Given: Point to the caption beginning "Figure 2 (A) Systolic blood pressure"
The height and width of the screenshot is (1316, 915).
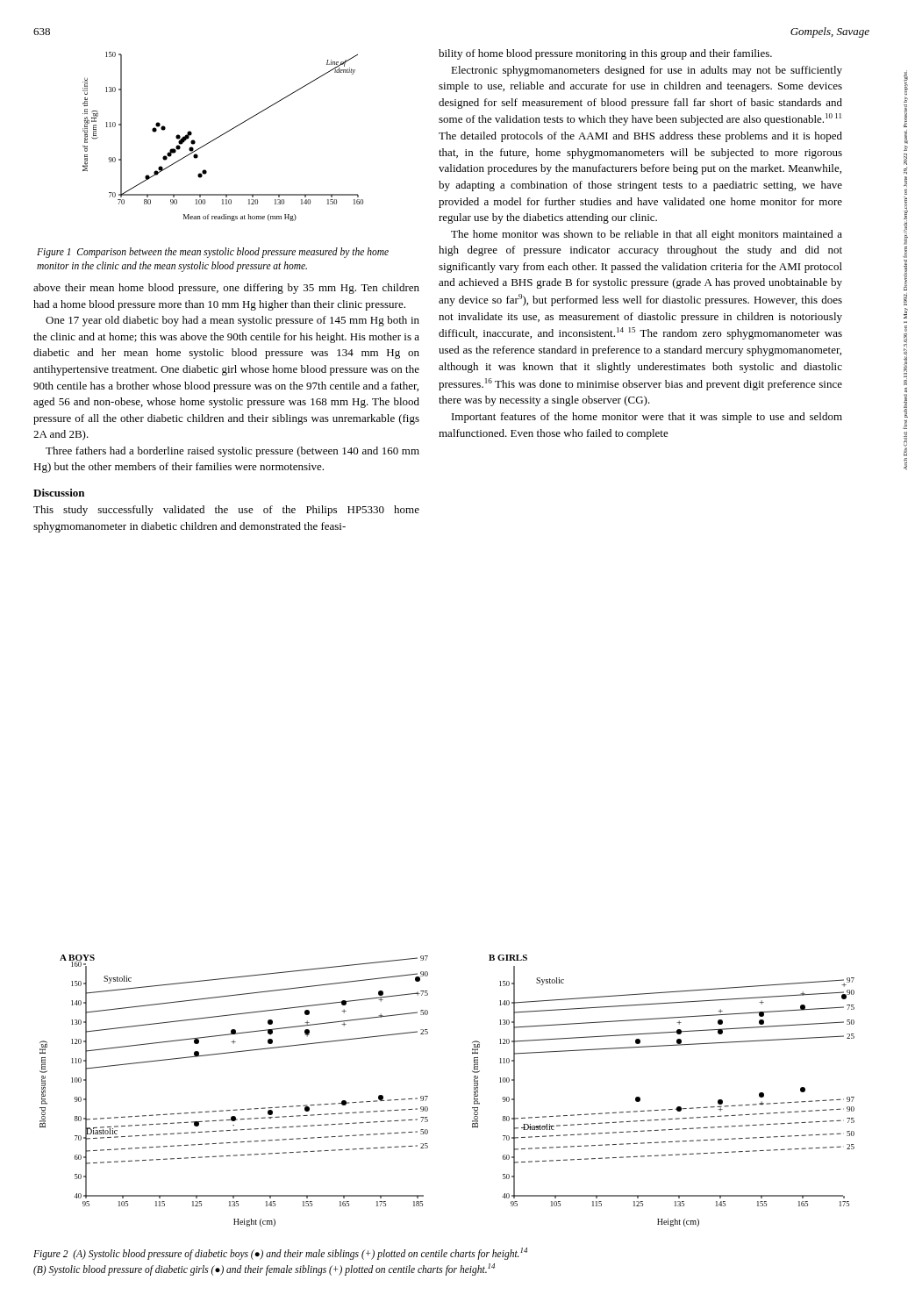Looking at the screenshot, I should tap(280, 1261).
